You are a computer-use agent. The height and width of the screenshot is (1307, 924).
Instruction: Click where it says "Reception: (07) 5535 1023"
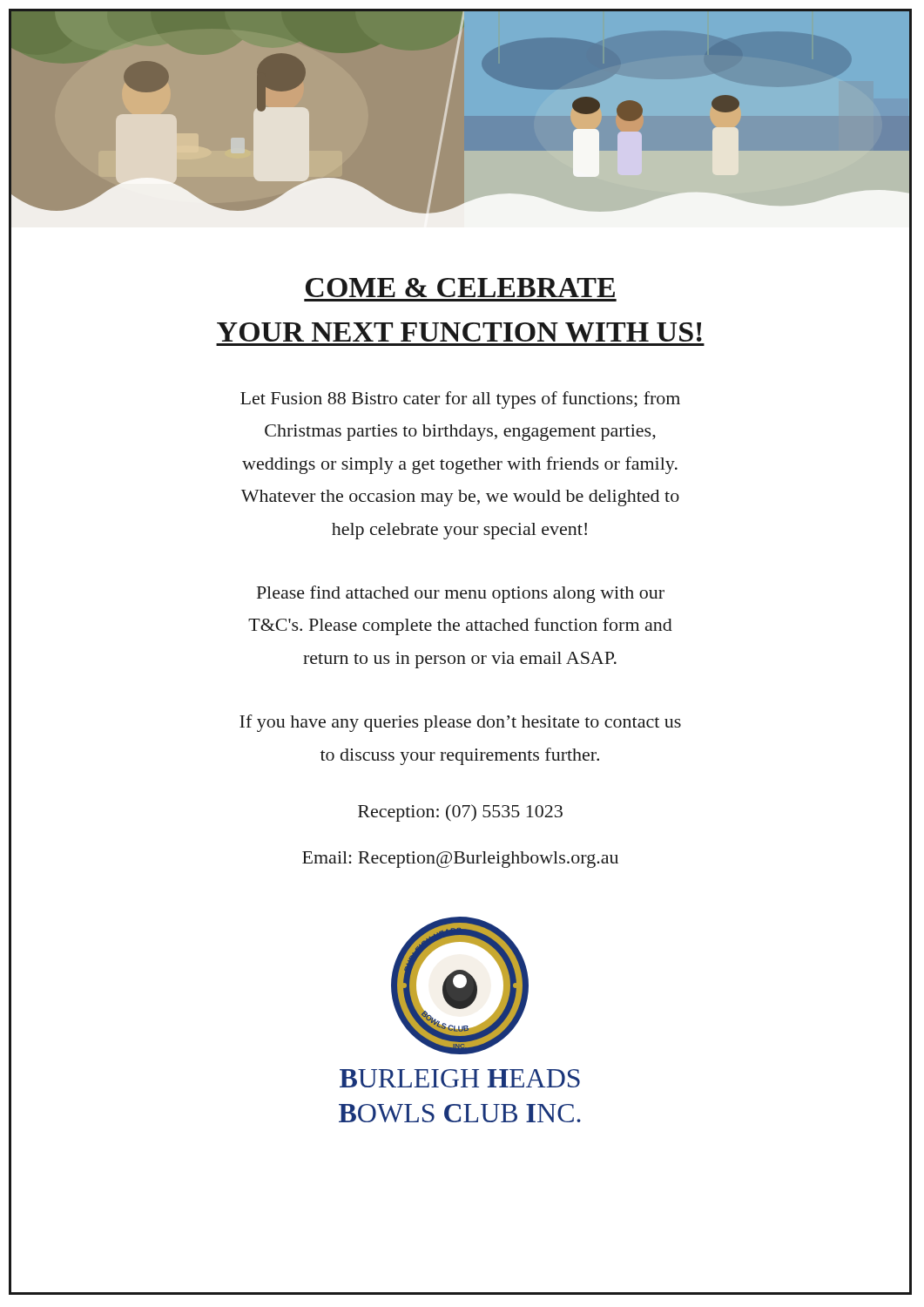460,811
